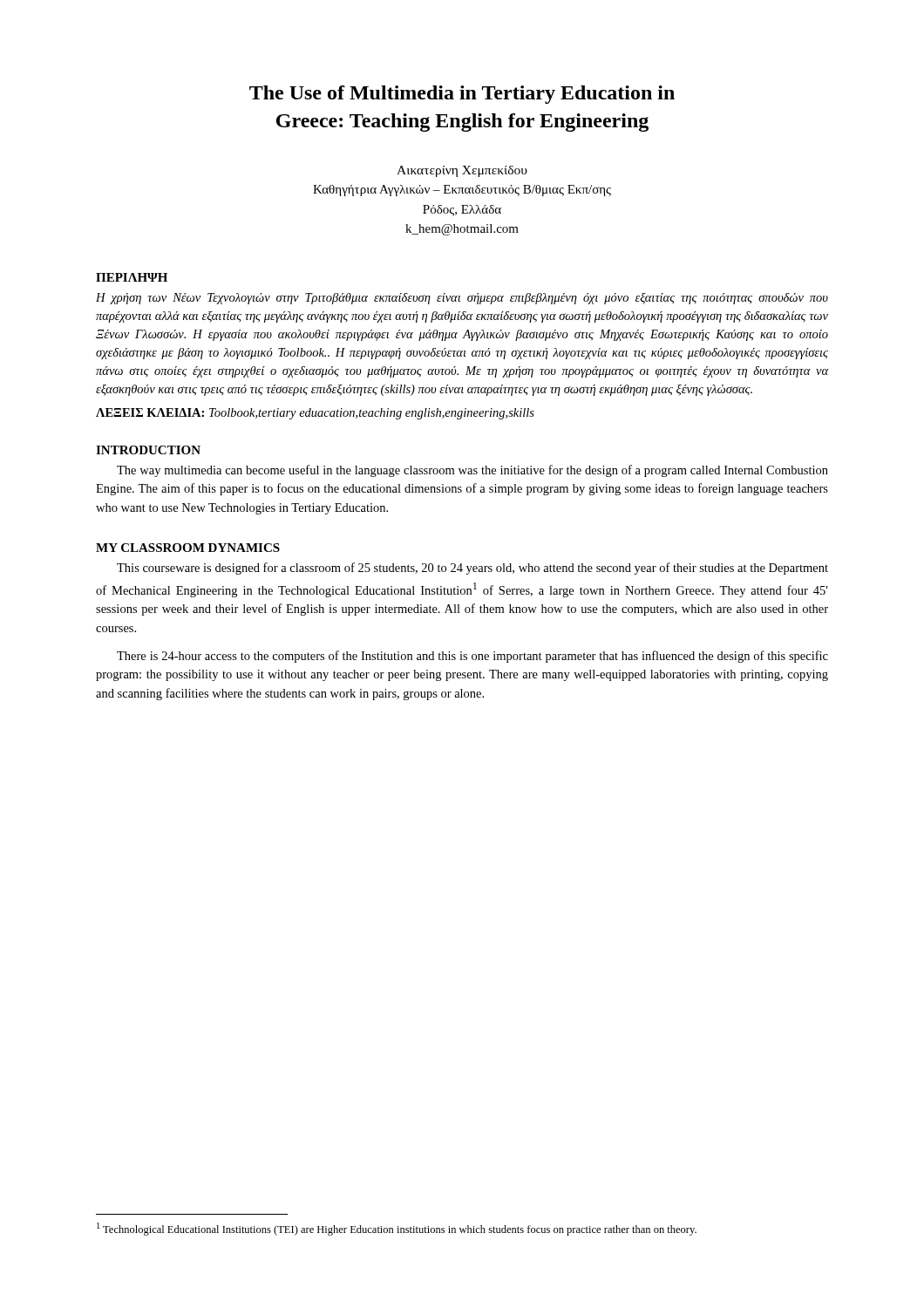
Task: Select the text starting "ΛΕΞΕΙΣ ΚΛΕΙΔΙΑ: Toolbook,tertiary eduacation,teaching english,engineering,skills"
Action: 315,412
